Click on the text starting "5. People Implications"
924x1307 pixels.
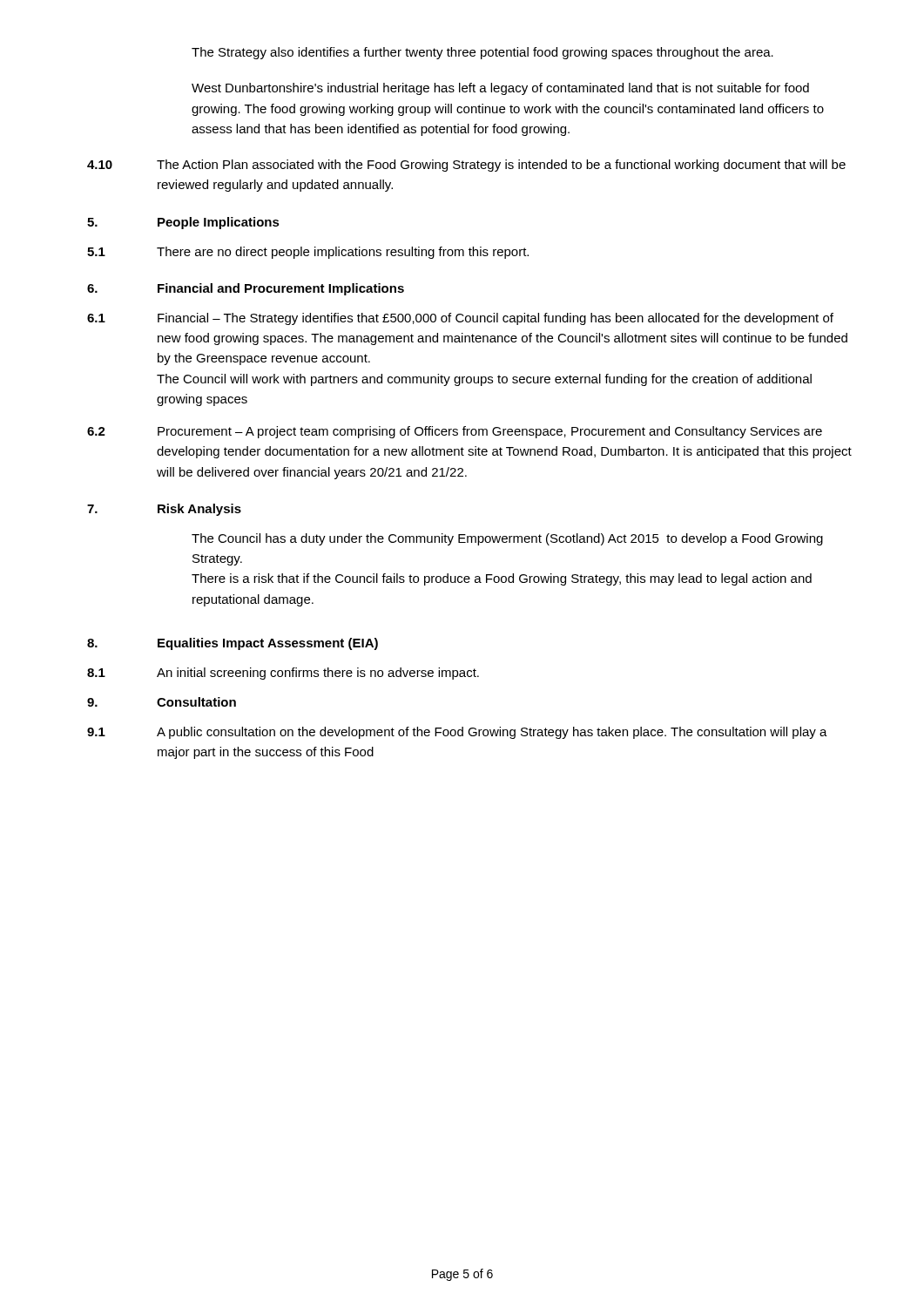click(x=183, y=223)
